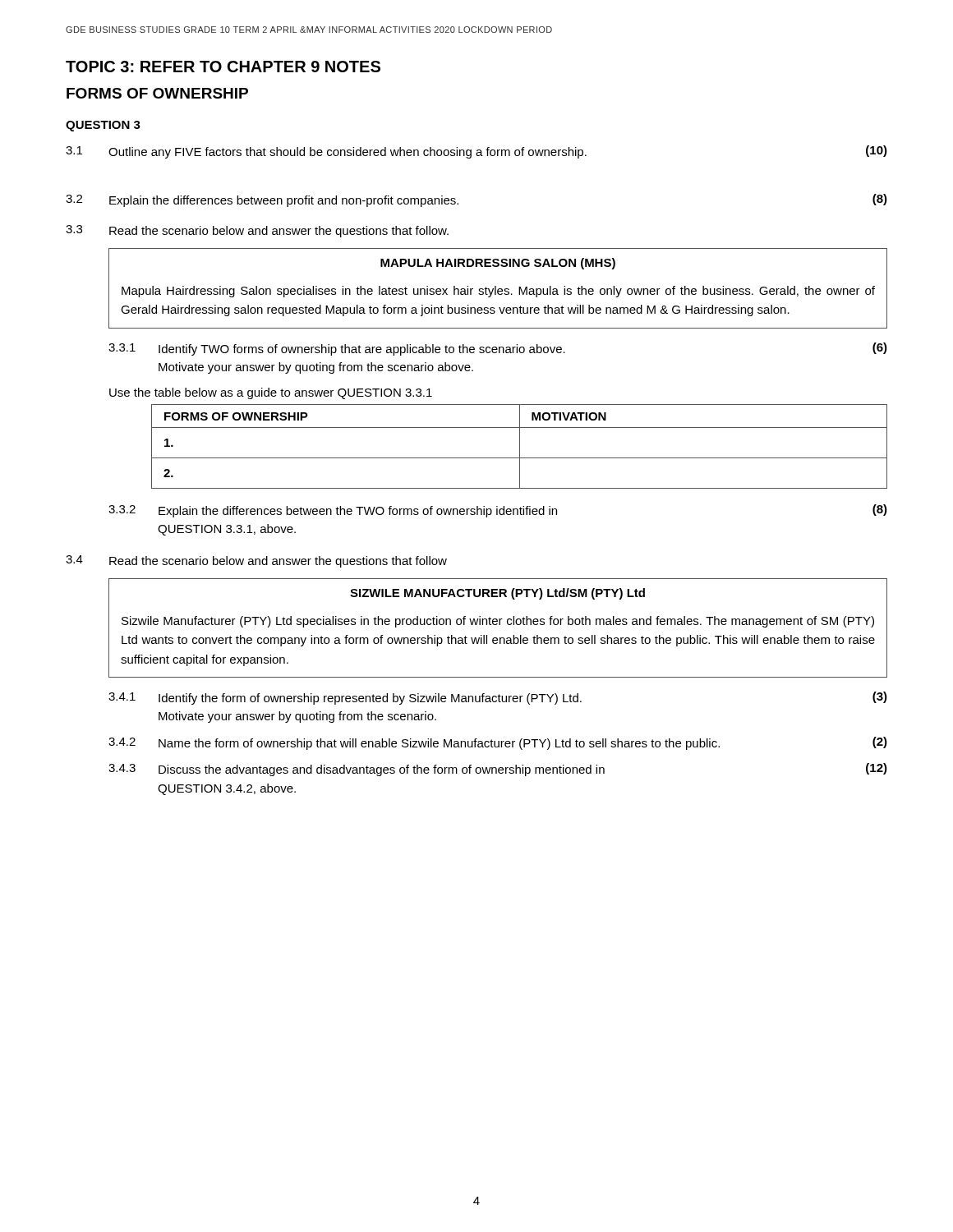953x1232 pixels.
Task: Find the text block starting "3.3.1 Identify TWO forms of ownership that"
Action: pyautogui.click(x=498, y=358)
